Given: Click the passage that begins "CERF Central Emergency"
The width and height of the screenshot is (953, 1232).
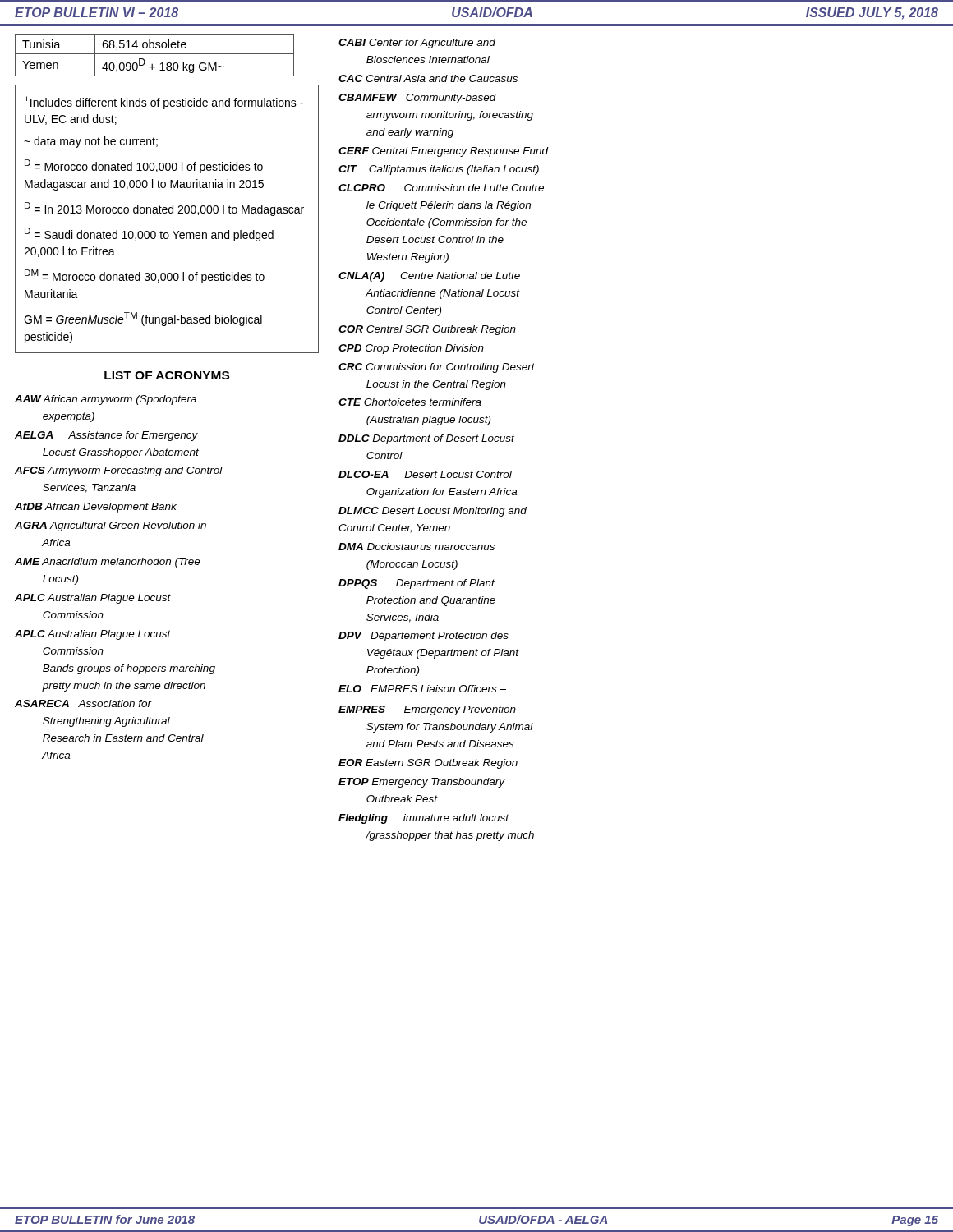Looking at the screenshot, I should 443,150.
